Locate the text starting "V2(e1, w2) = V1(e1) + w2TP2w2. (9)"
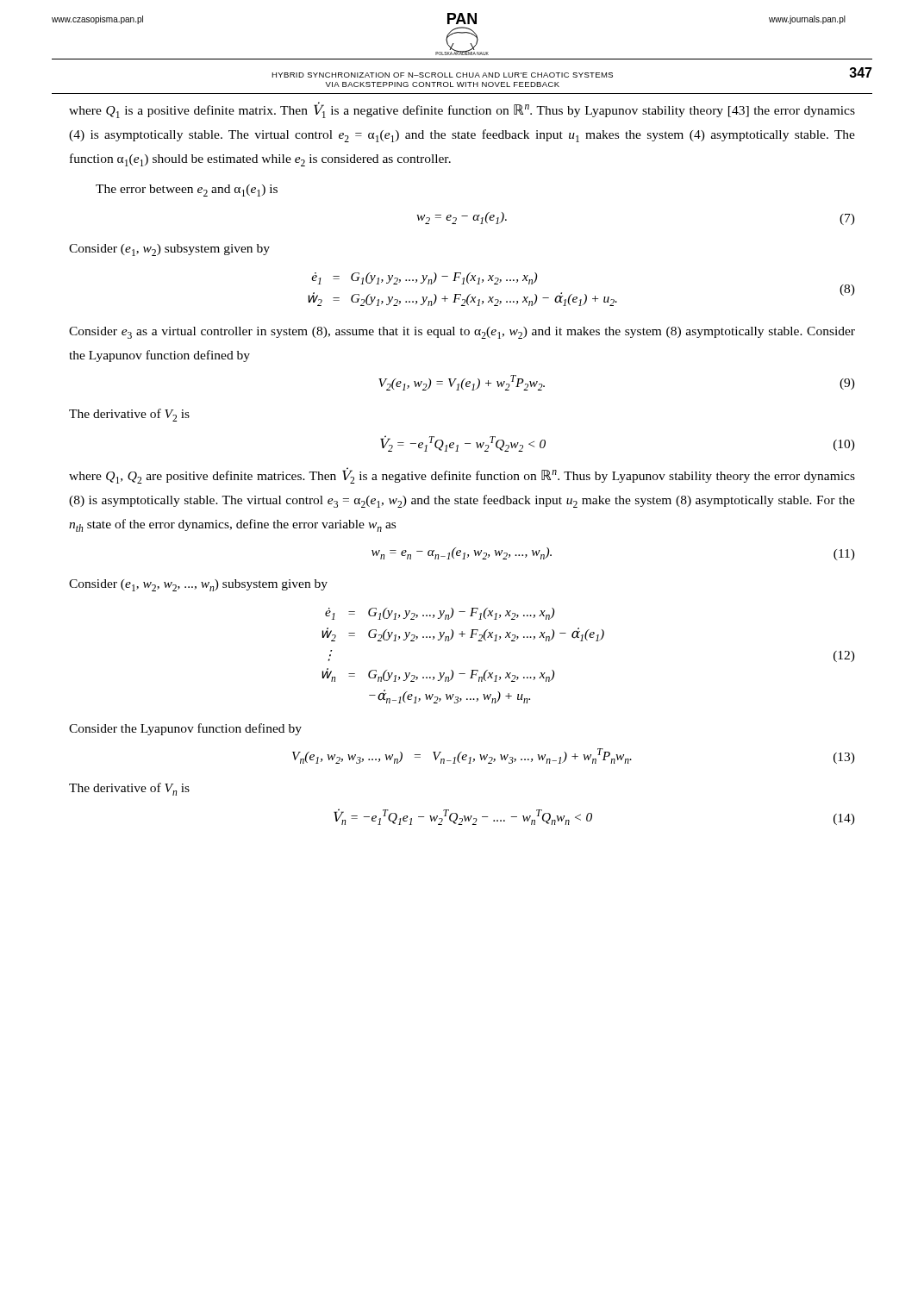 466,383
